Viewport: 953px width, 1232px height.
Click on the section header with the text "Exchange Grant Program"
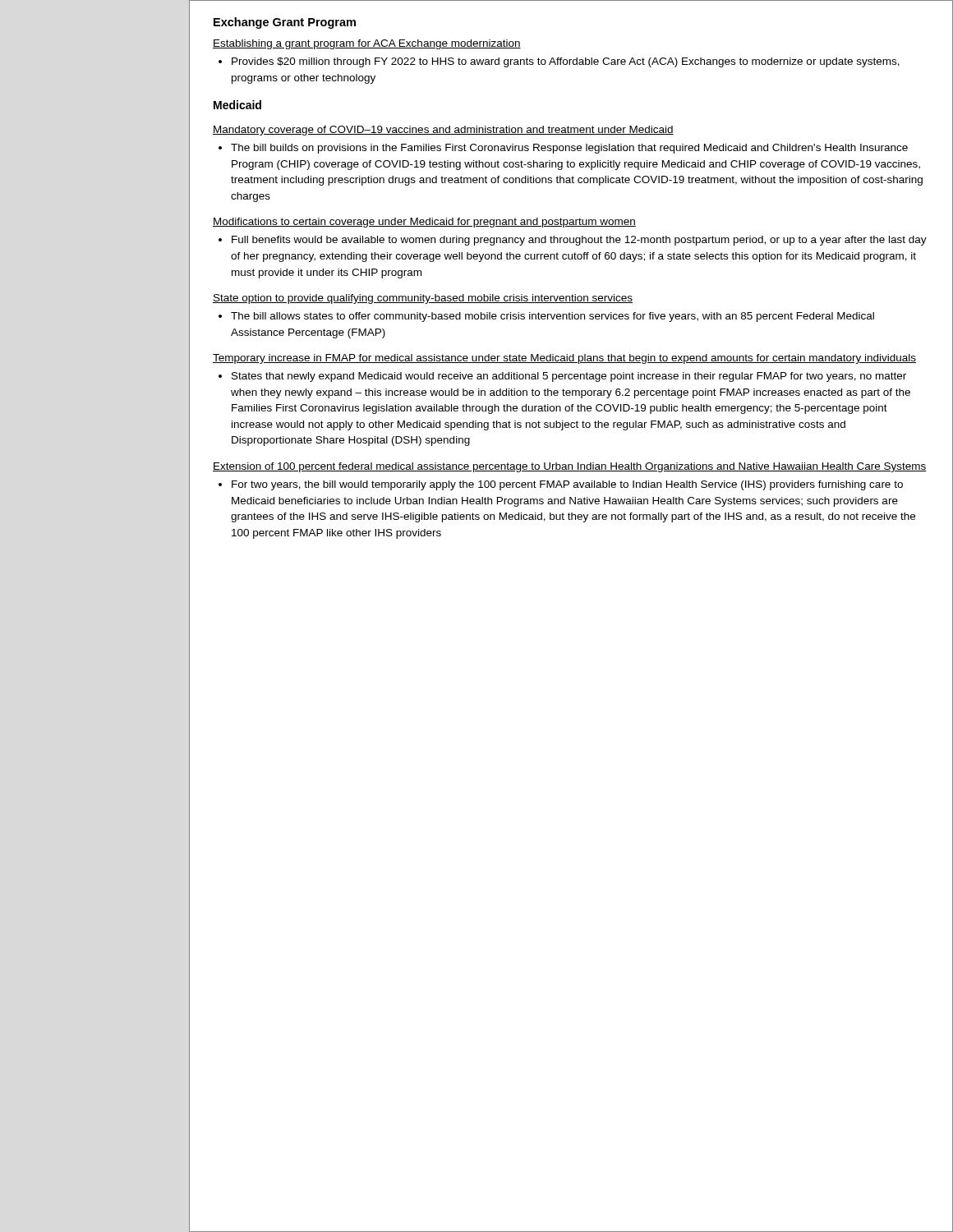tap(285, 22)
